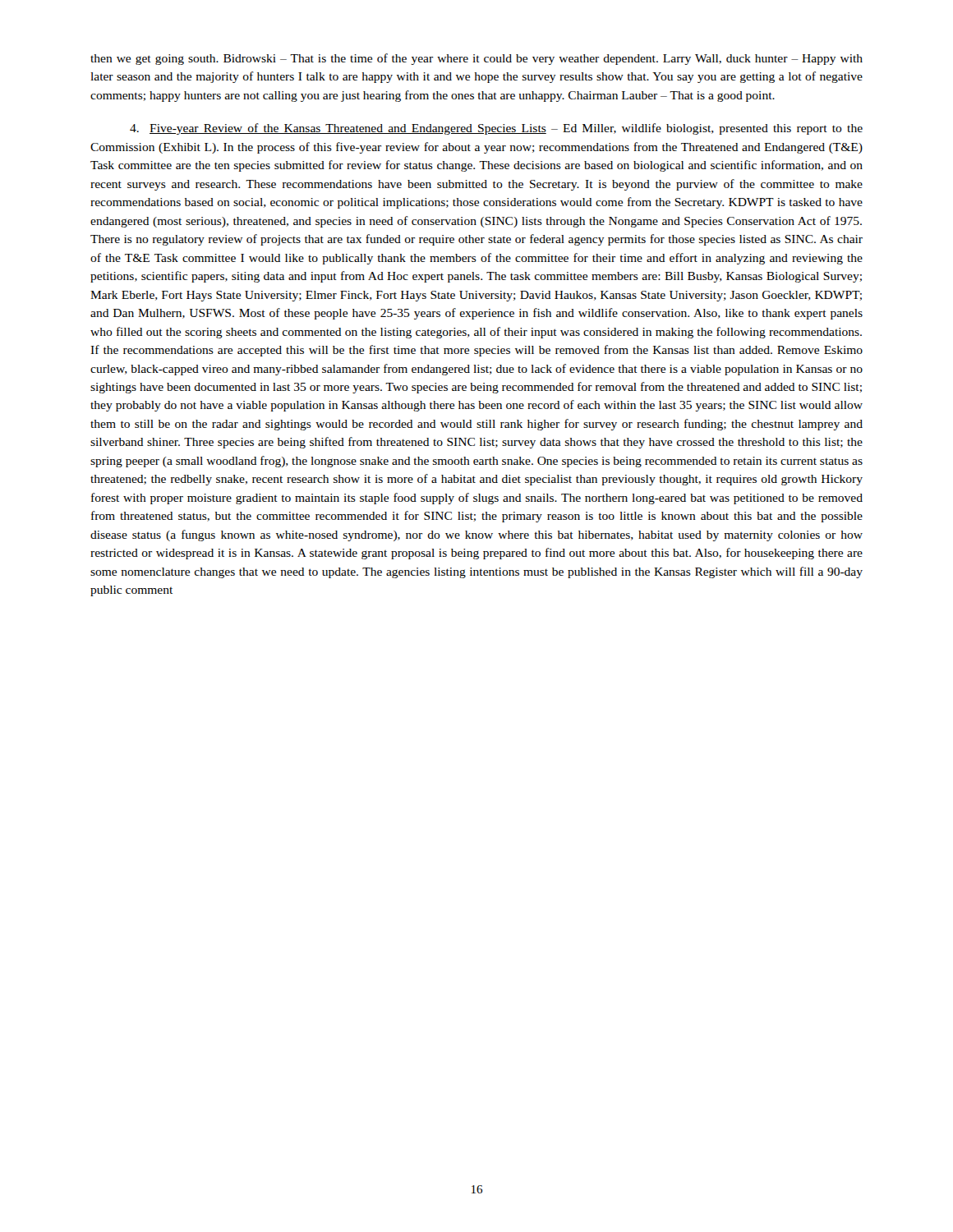
Task: Select the text block starting "Five-year Review of the Kansas"
Action: tap(476, 359)
